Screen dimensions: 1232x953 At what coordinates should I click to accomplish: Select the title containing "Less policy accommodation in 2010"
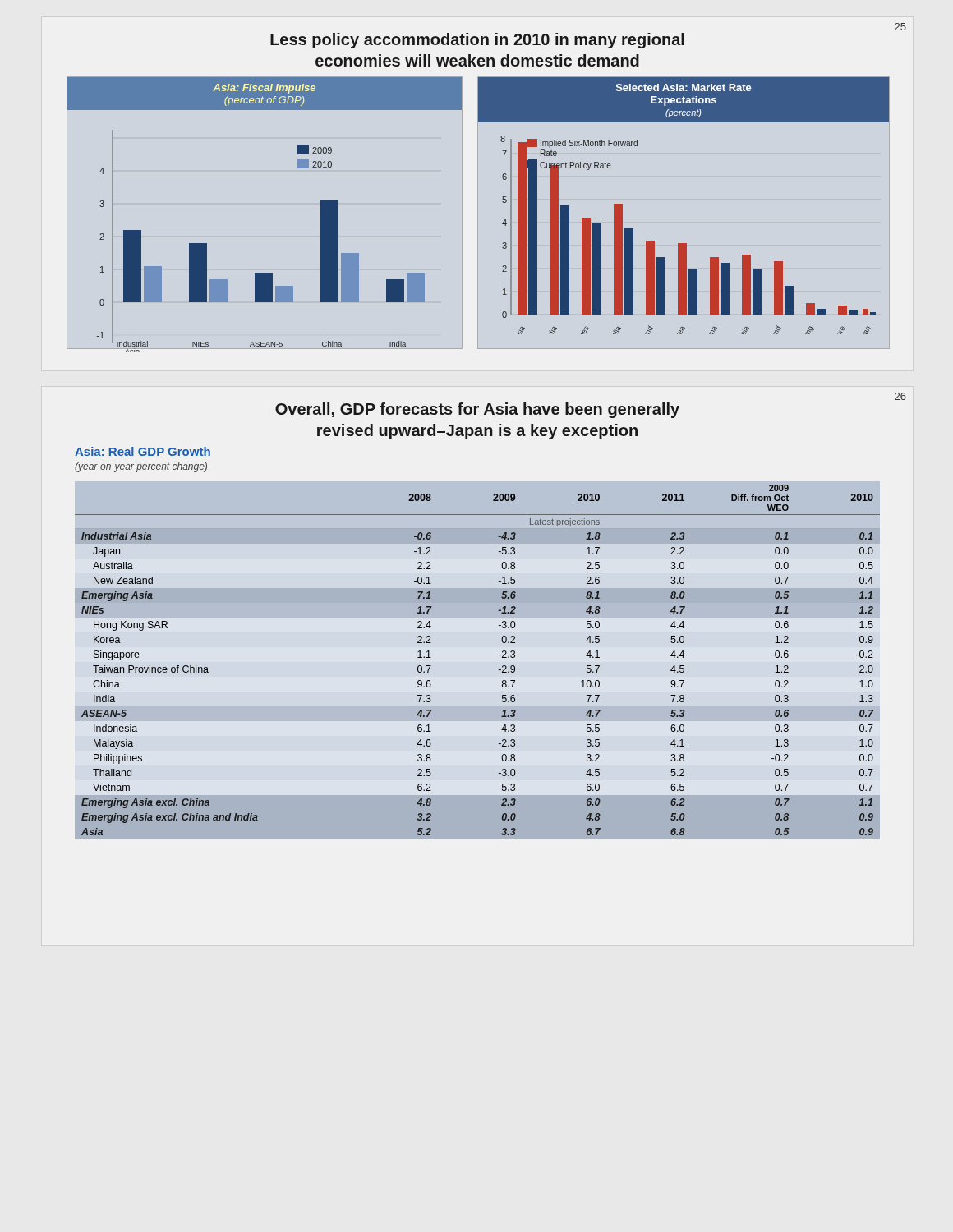tap(477, 50)
